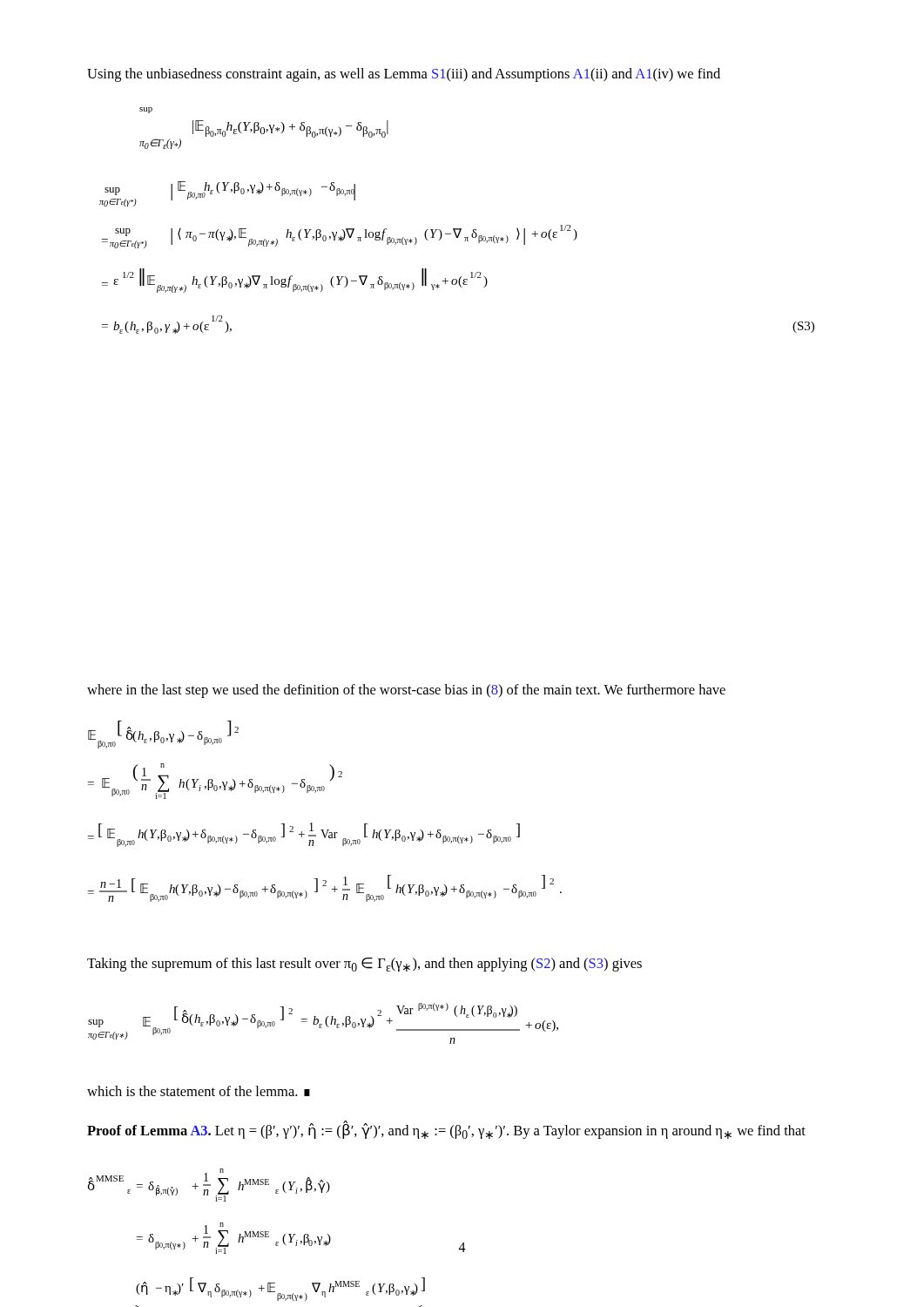Navigate to the block starting "sup π0∈Γε(γ*) |𝔼β0,π0hε(Y,β0,γ*) + δβ0,π(γ*) − δβ0,π0| .rm"
The image size is (924, 1307).
click(146, 110)
